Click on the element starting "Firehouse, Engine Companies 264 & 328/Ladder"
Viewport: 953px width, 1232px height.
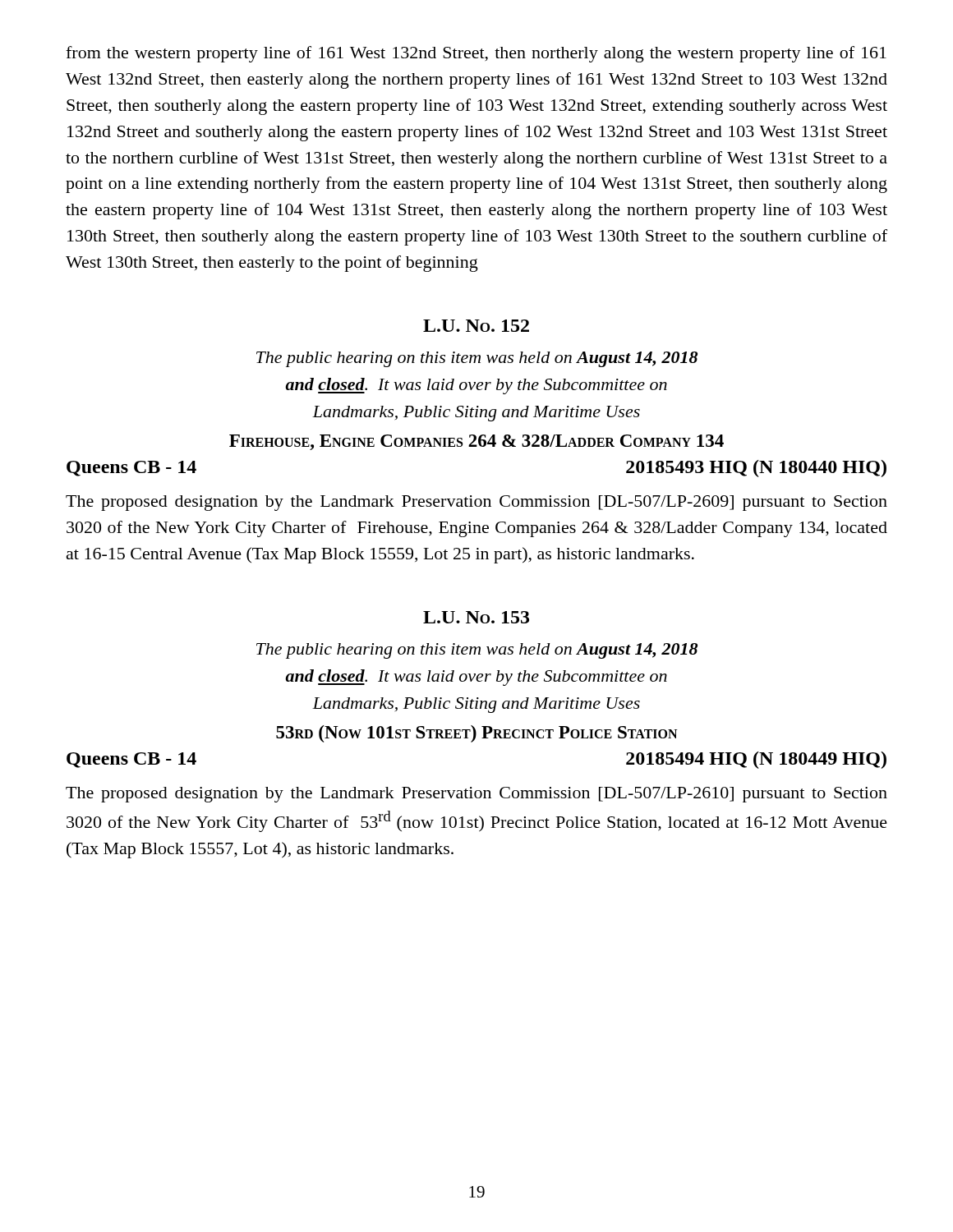click(x=476, y=453)
